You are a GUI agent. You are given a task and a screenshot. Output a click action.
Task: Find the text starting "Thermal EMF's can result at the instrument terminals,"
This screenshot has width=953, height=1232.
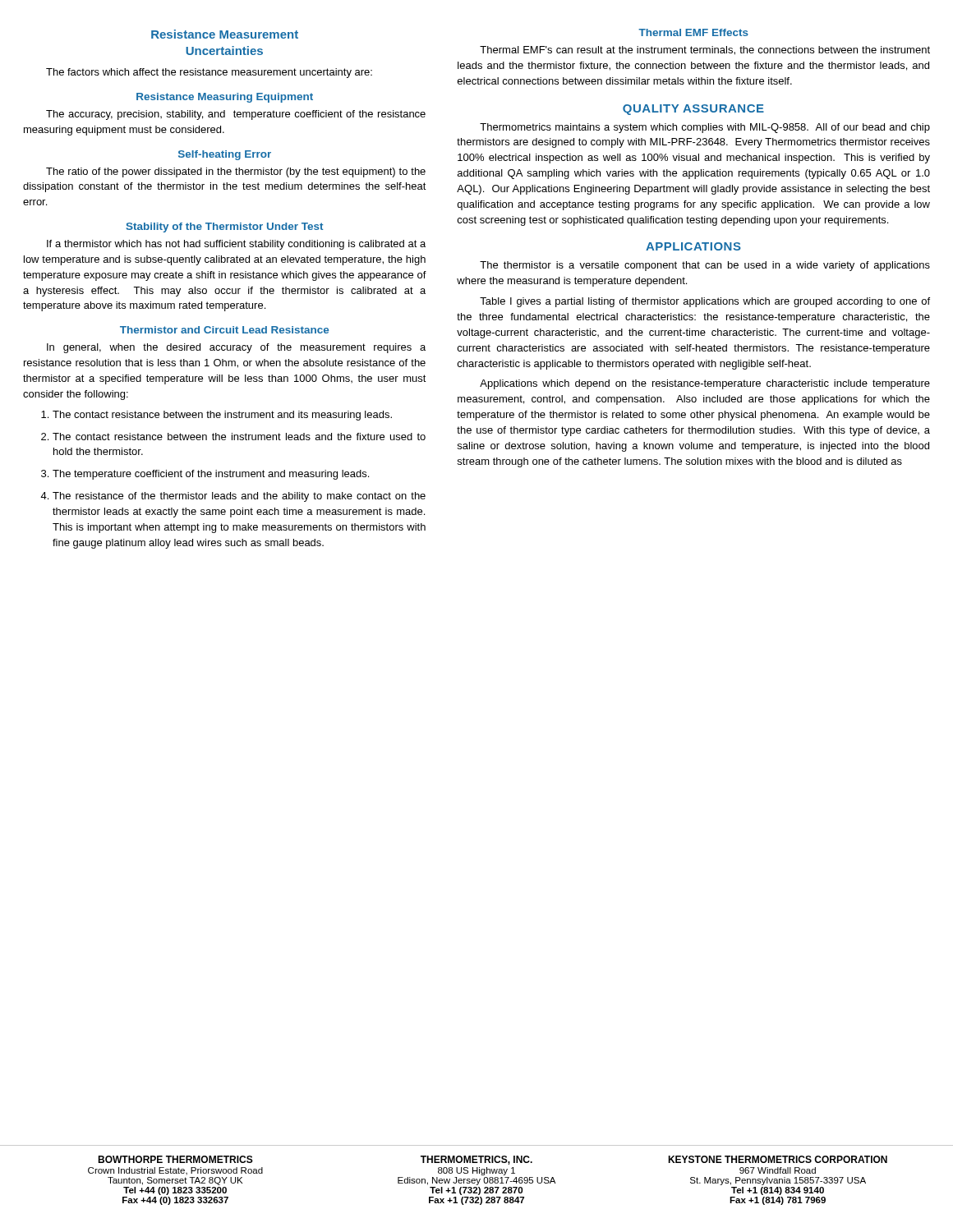(694, 65)
